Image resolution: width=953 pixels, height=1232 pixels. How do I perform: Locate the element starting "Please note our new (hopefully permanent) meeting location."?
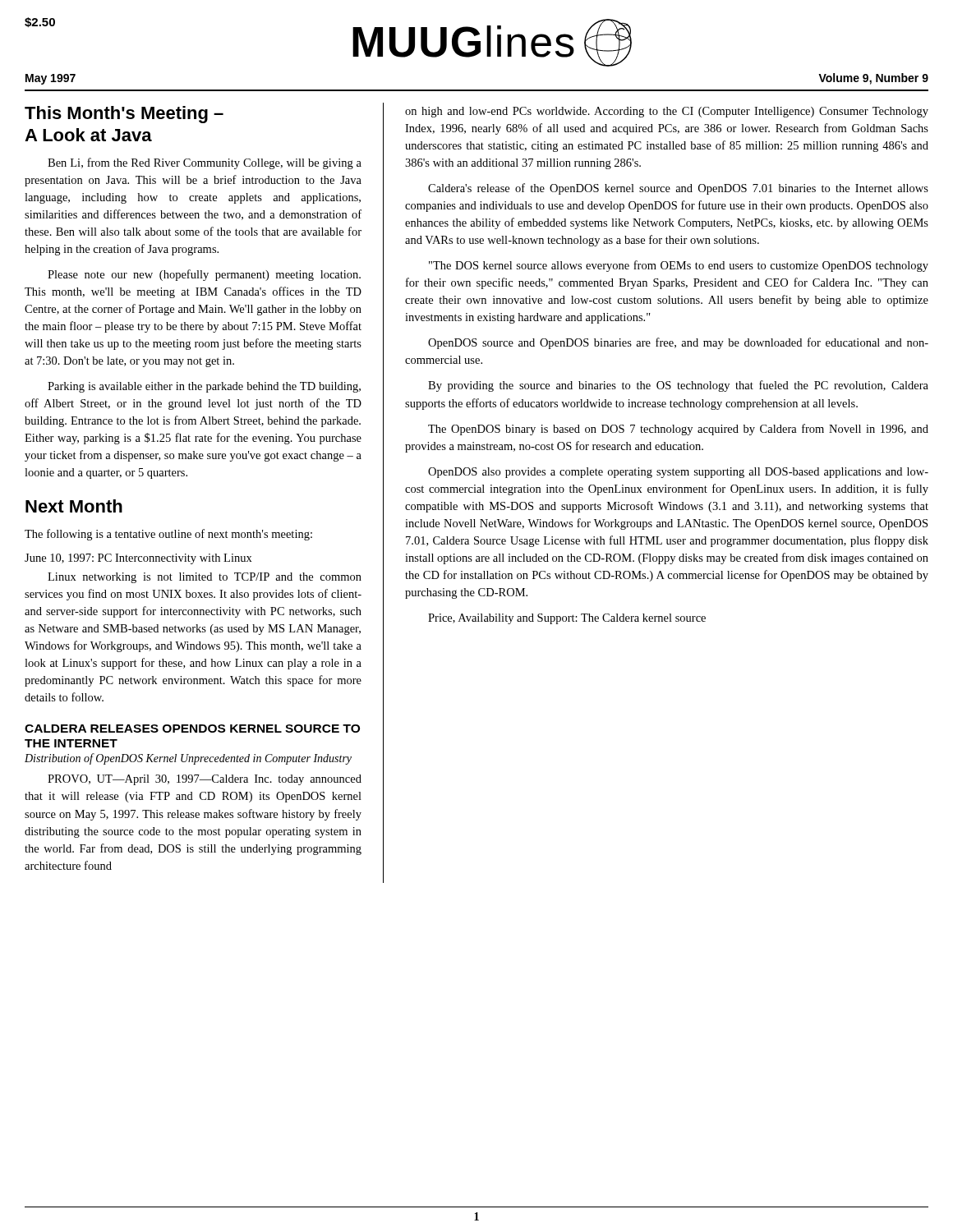pyautogui.click(x=193, y=318)
